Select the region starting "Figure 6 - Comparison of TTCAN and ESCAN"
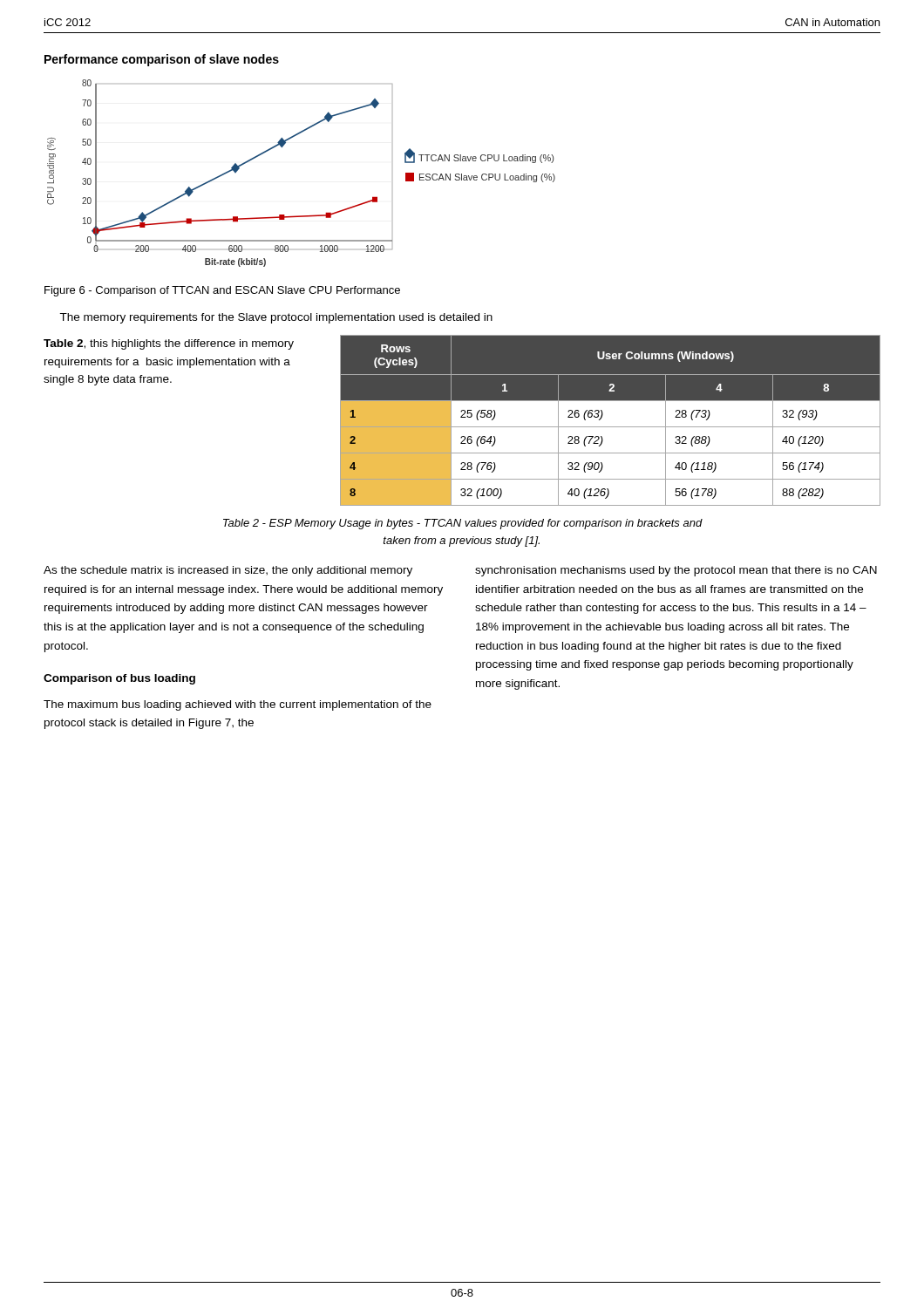The image size is (924, 1308). tap(222, 290)
